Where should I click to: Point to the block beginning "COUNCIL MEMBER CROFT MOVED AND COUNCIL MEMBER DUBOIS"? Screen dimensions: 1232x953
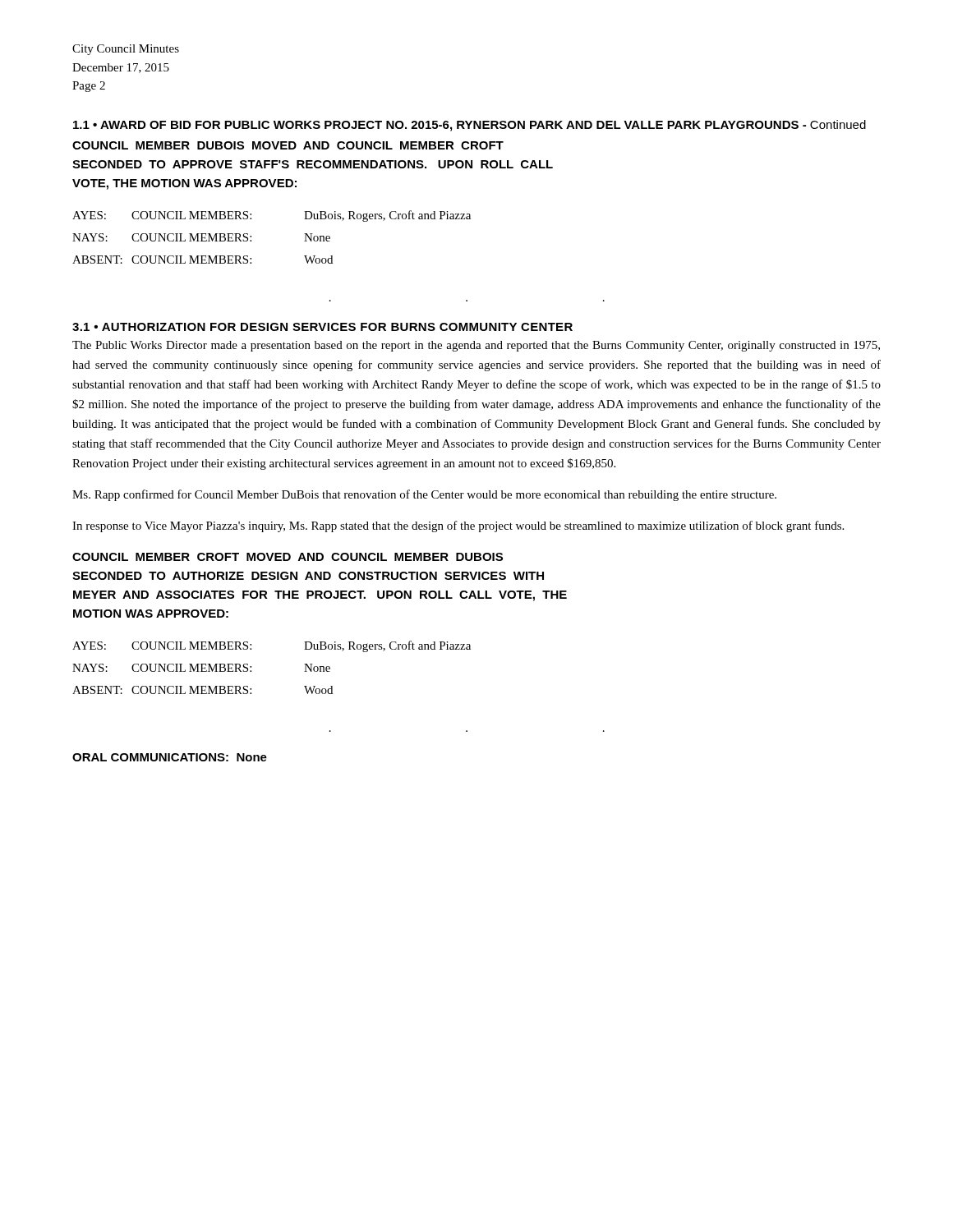click(x=320, y=585)
